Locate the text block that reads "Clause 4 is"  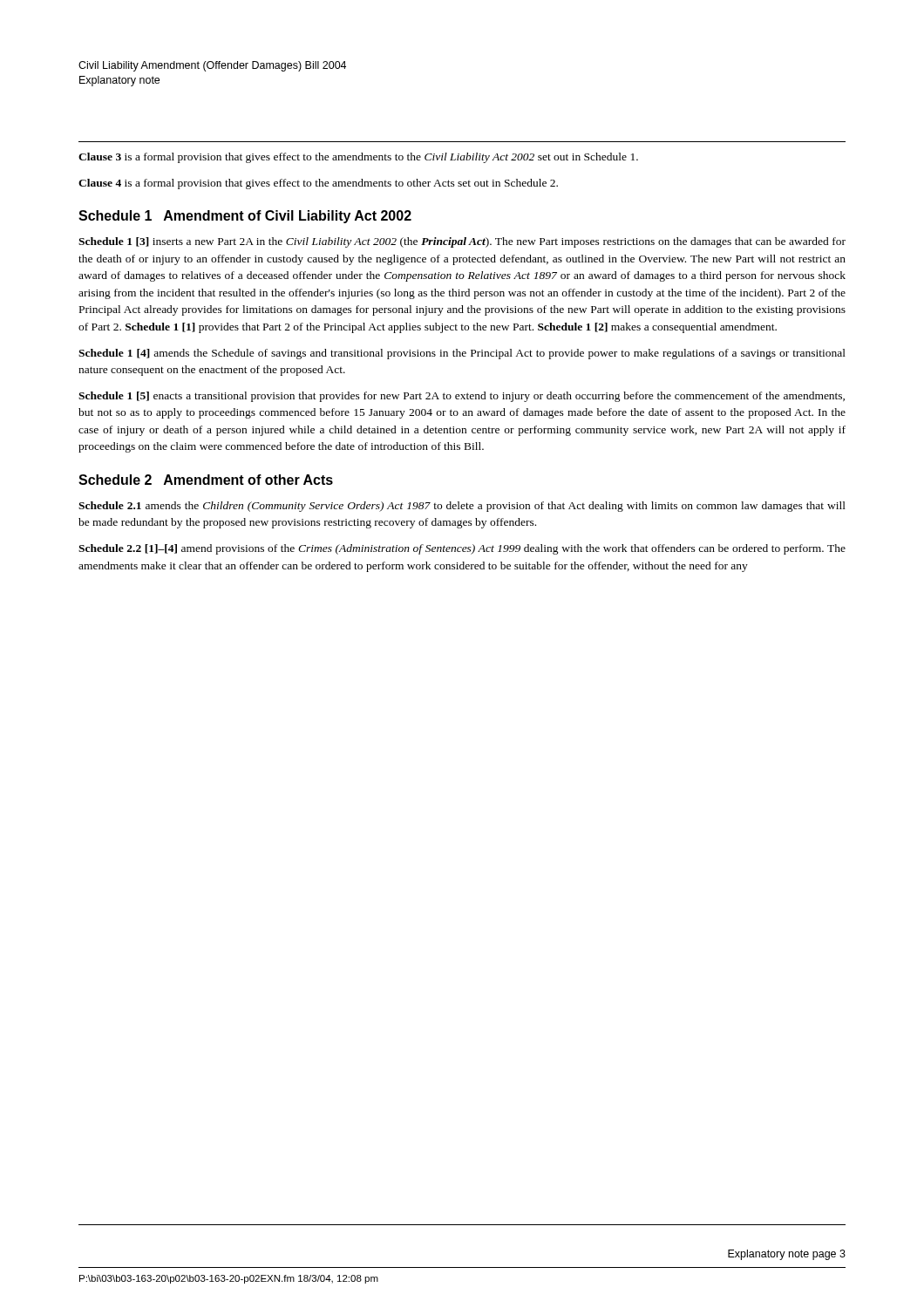(x=319, y=182)
